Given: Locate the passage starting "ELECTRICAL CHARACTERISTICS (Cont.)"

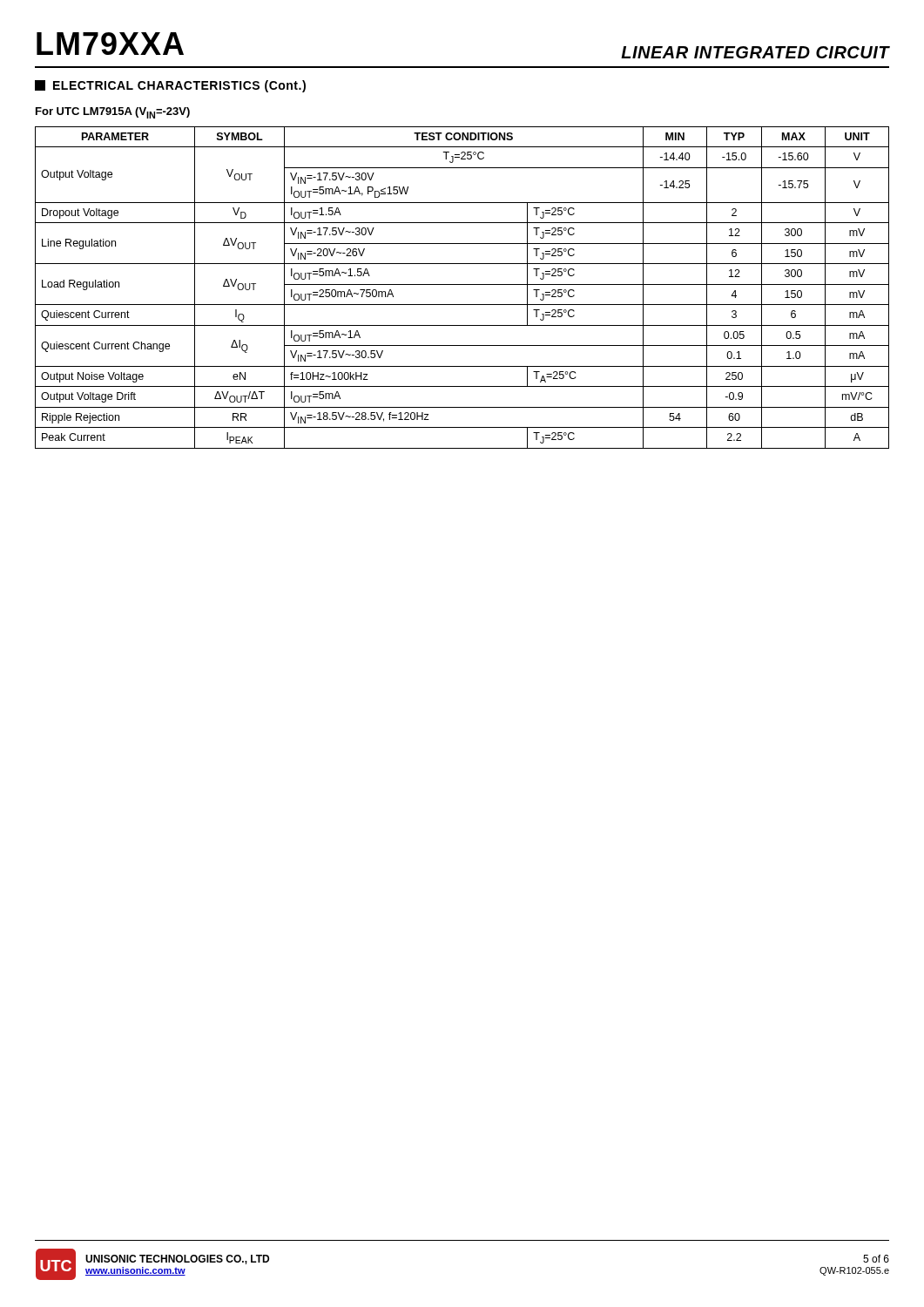Looking at the screenshot, I should 171,85.
